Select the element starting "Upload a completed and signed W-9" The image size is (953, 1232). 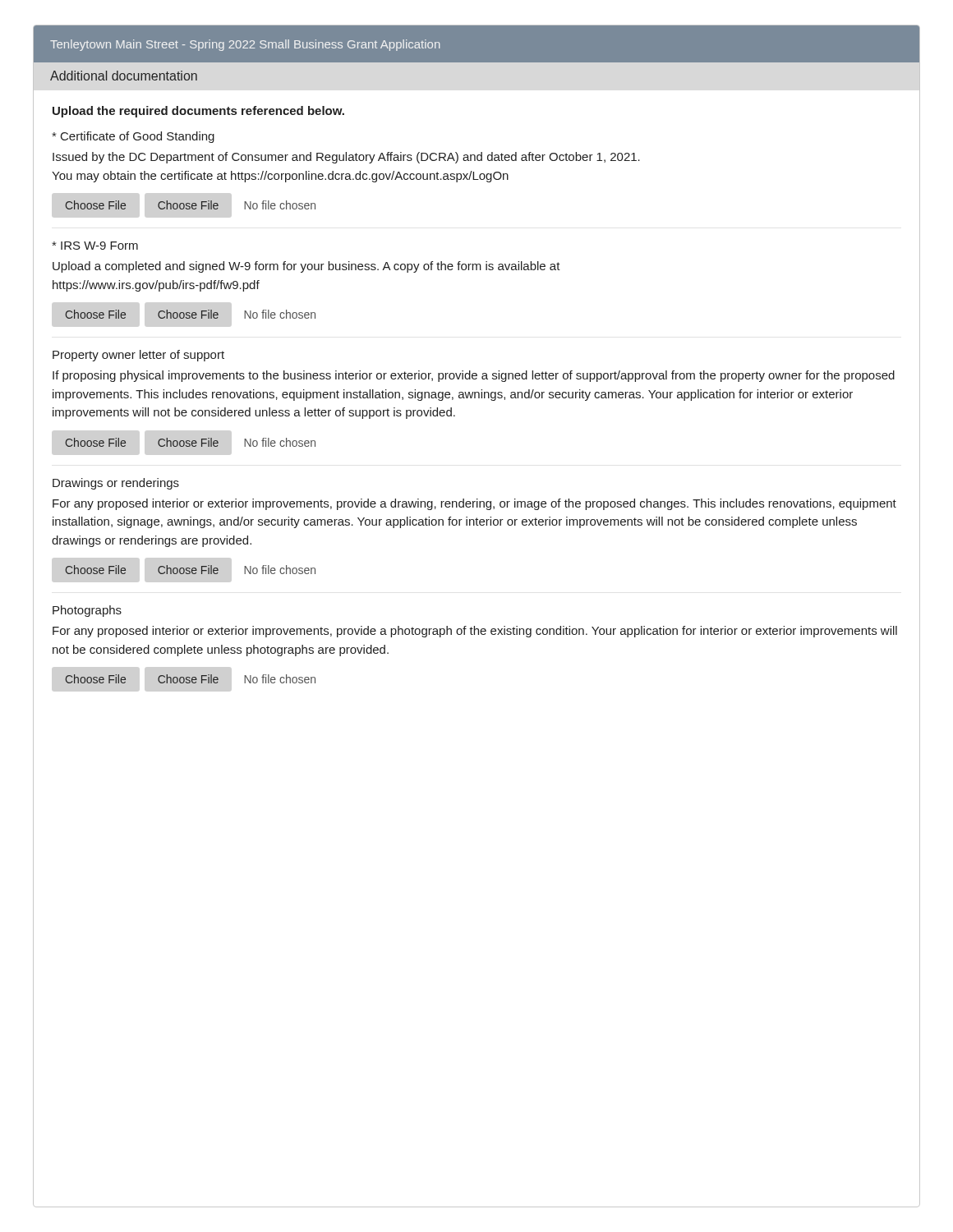pyautogui.click(x=306, y=275)
